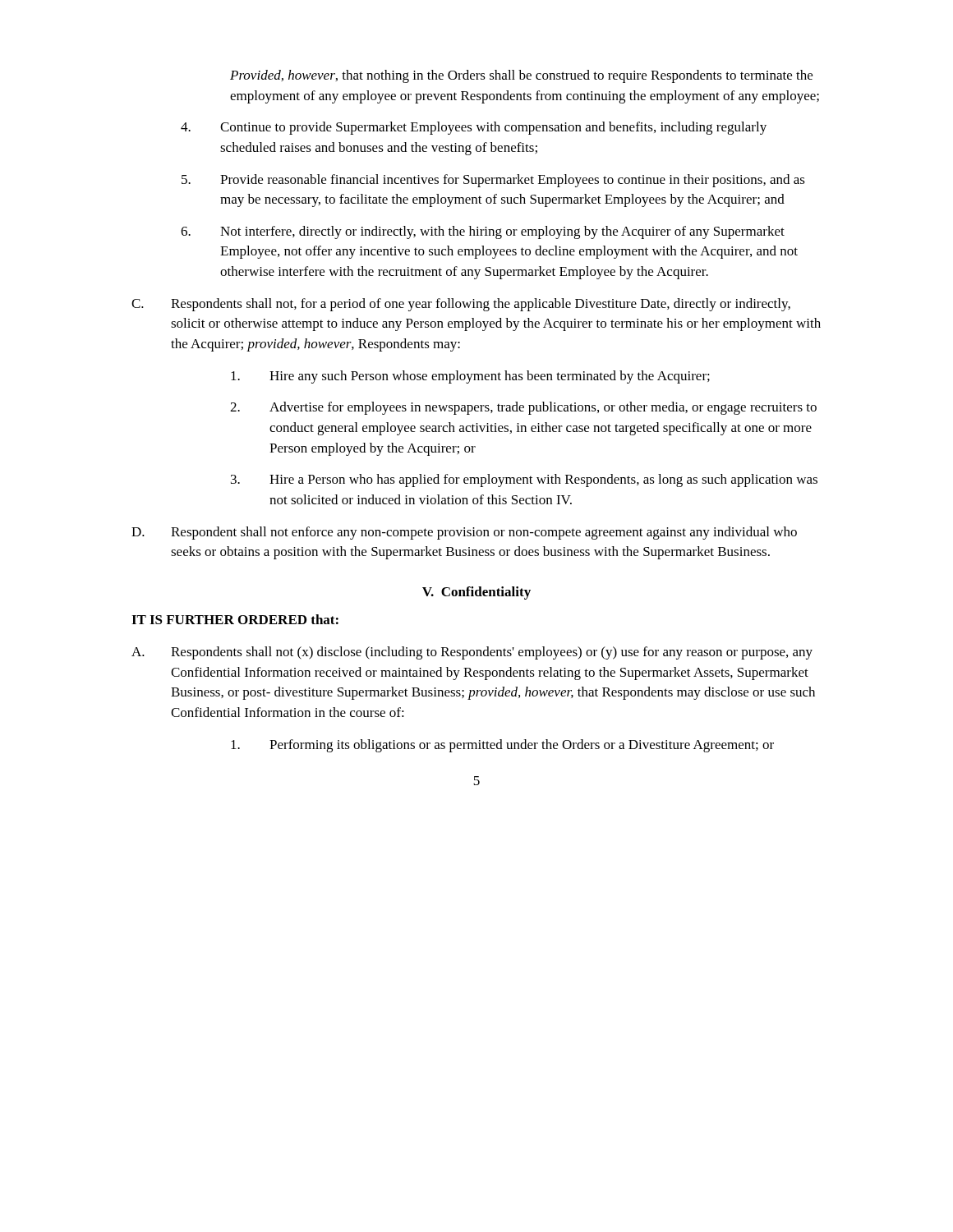
Task: Point to the block beginning "5. Provide reasonable financial incentives for Supermarket Employees"
Action: tap(501, 190)
